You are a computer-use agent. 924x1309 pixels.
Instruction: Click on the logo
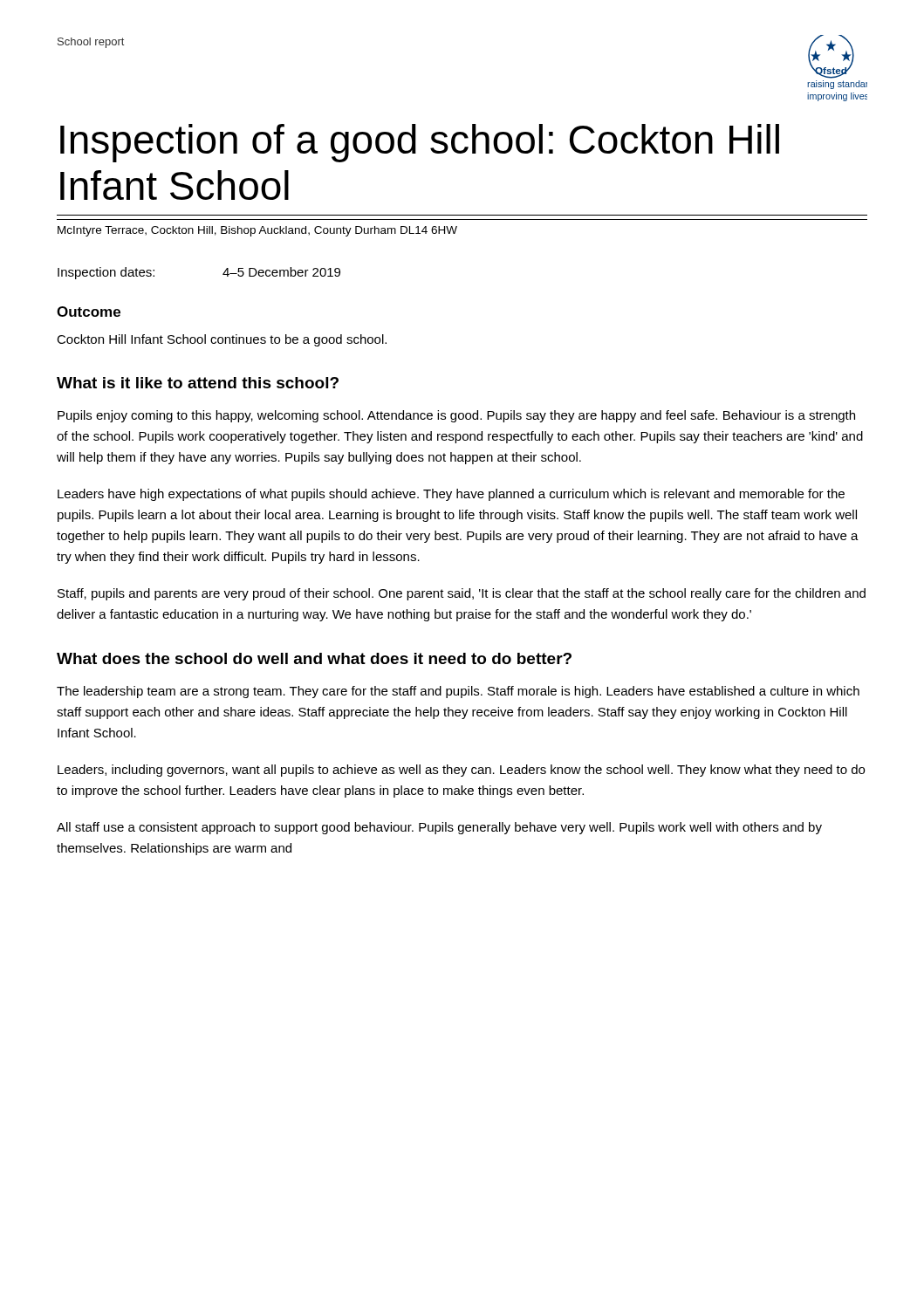tap(811, 72)
